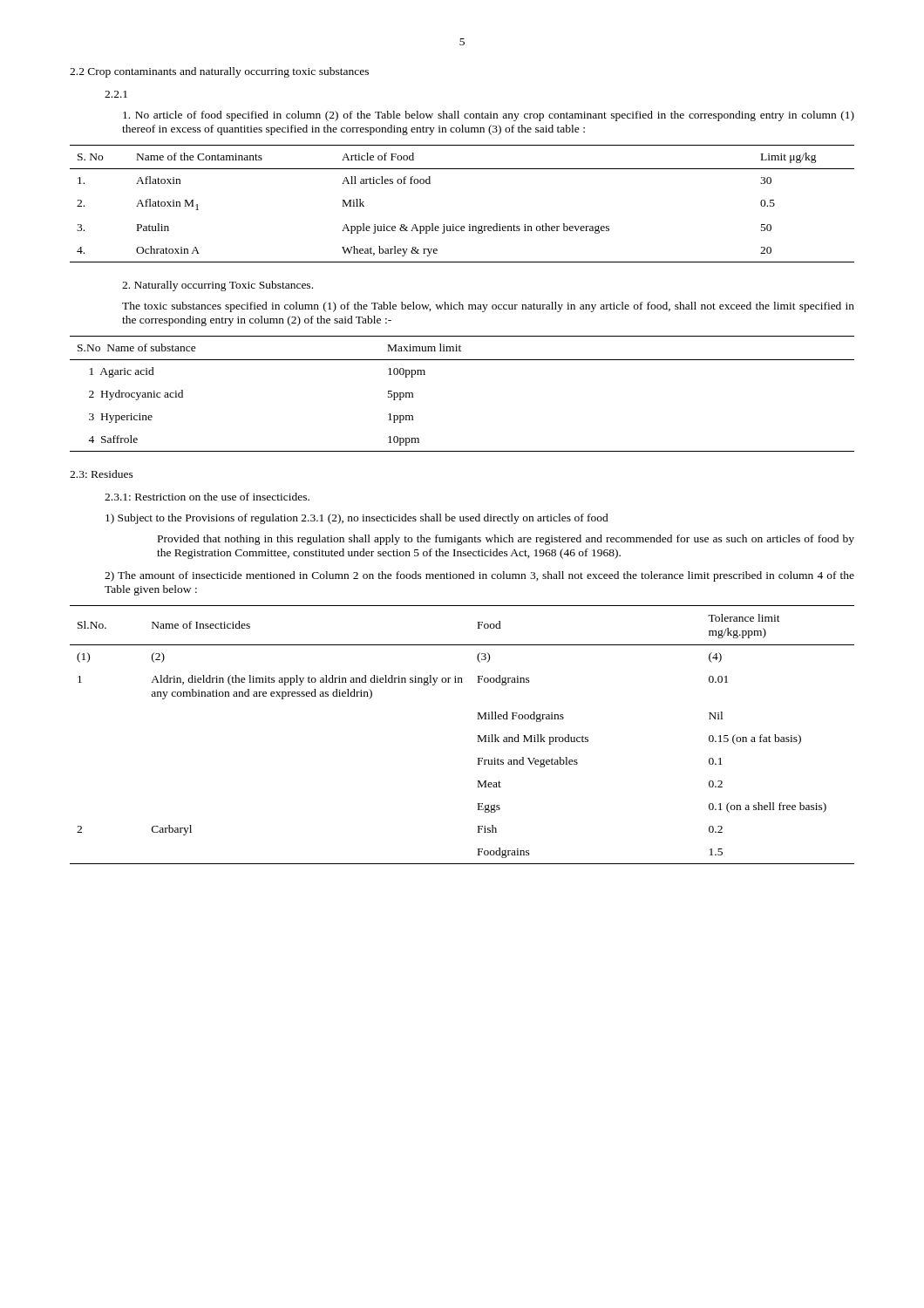Click on the region starting "The toxic substances"
This screenshot has height=1308, width=924.
coord(488,312)
